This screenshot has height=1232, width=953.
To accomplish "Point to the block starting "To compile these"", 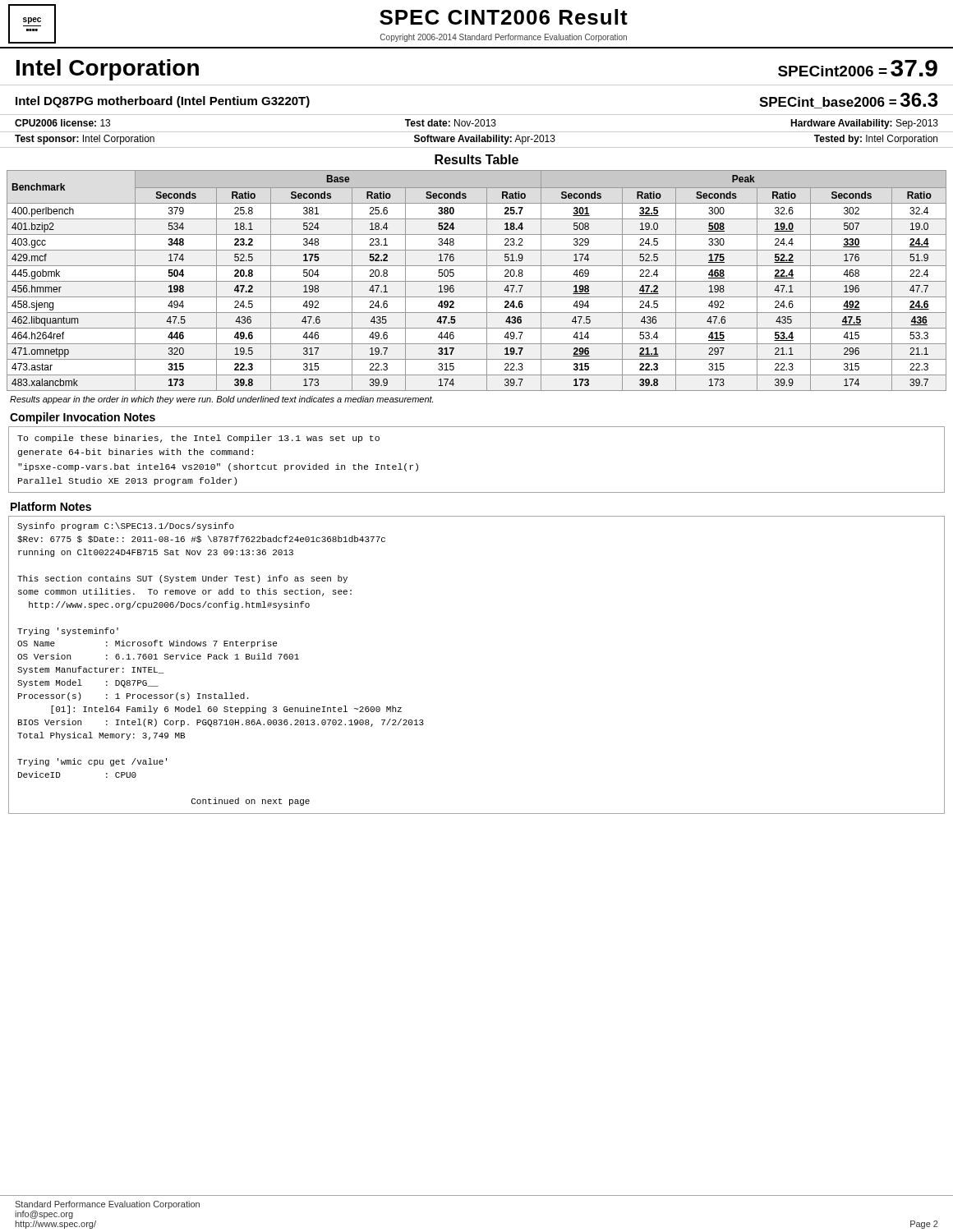I will 219,459.
